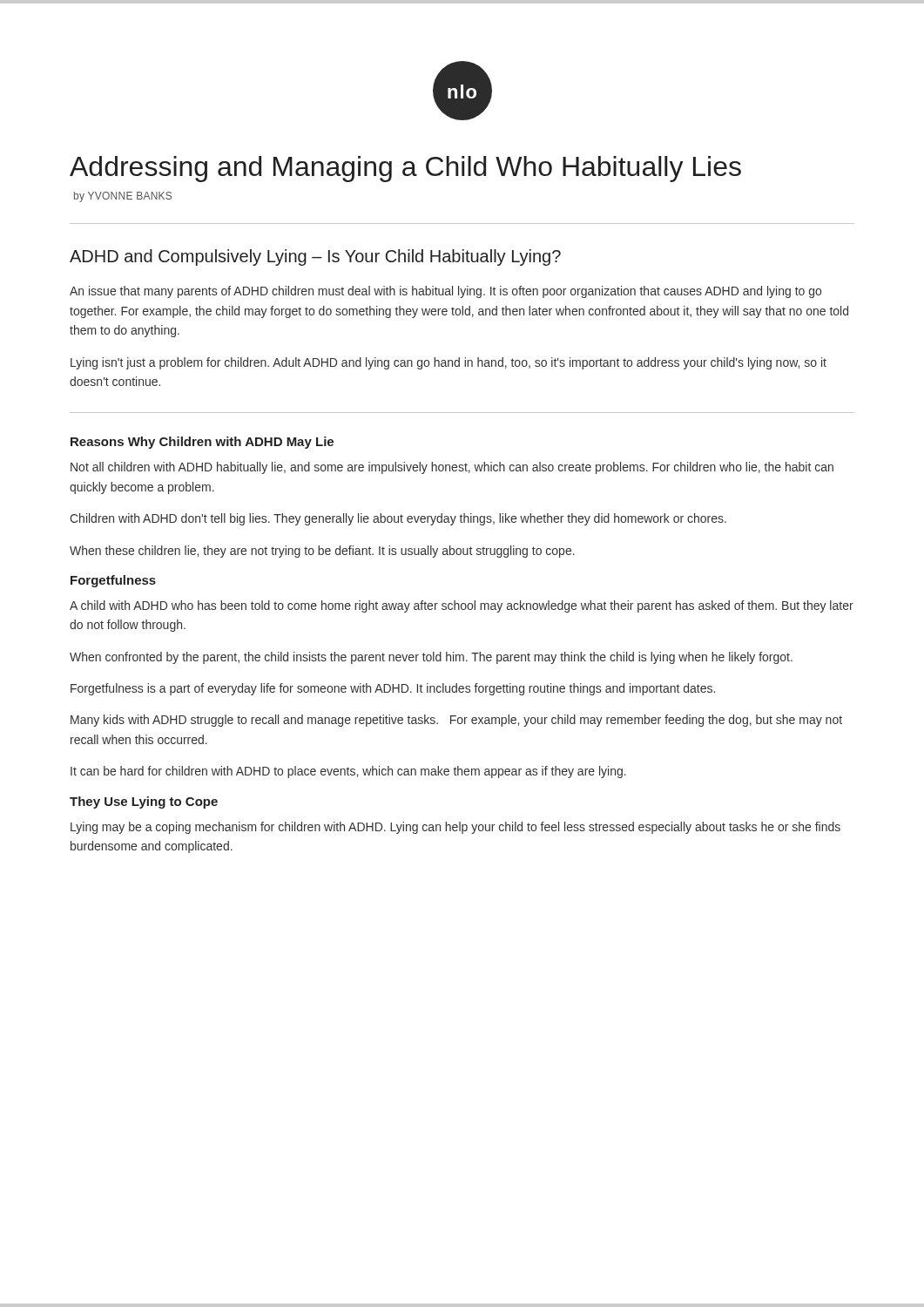The image size is (924, 1307).
Task: Find the text starting "Addressing and Managing a Child Who"
Action: 462,167
